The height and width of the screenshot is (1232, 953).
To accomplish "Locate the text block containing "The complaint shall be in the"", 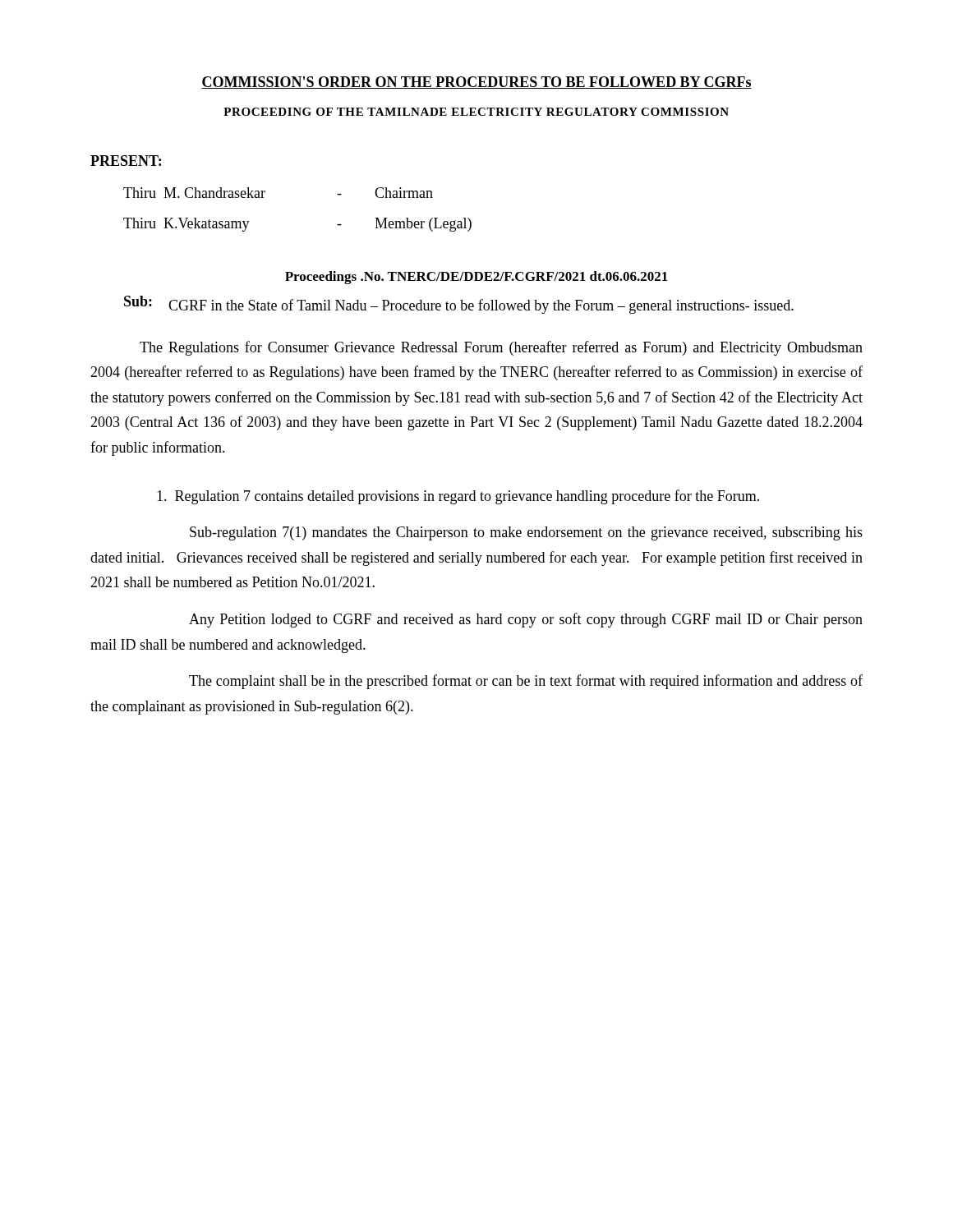I will 476,694.
